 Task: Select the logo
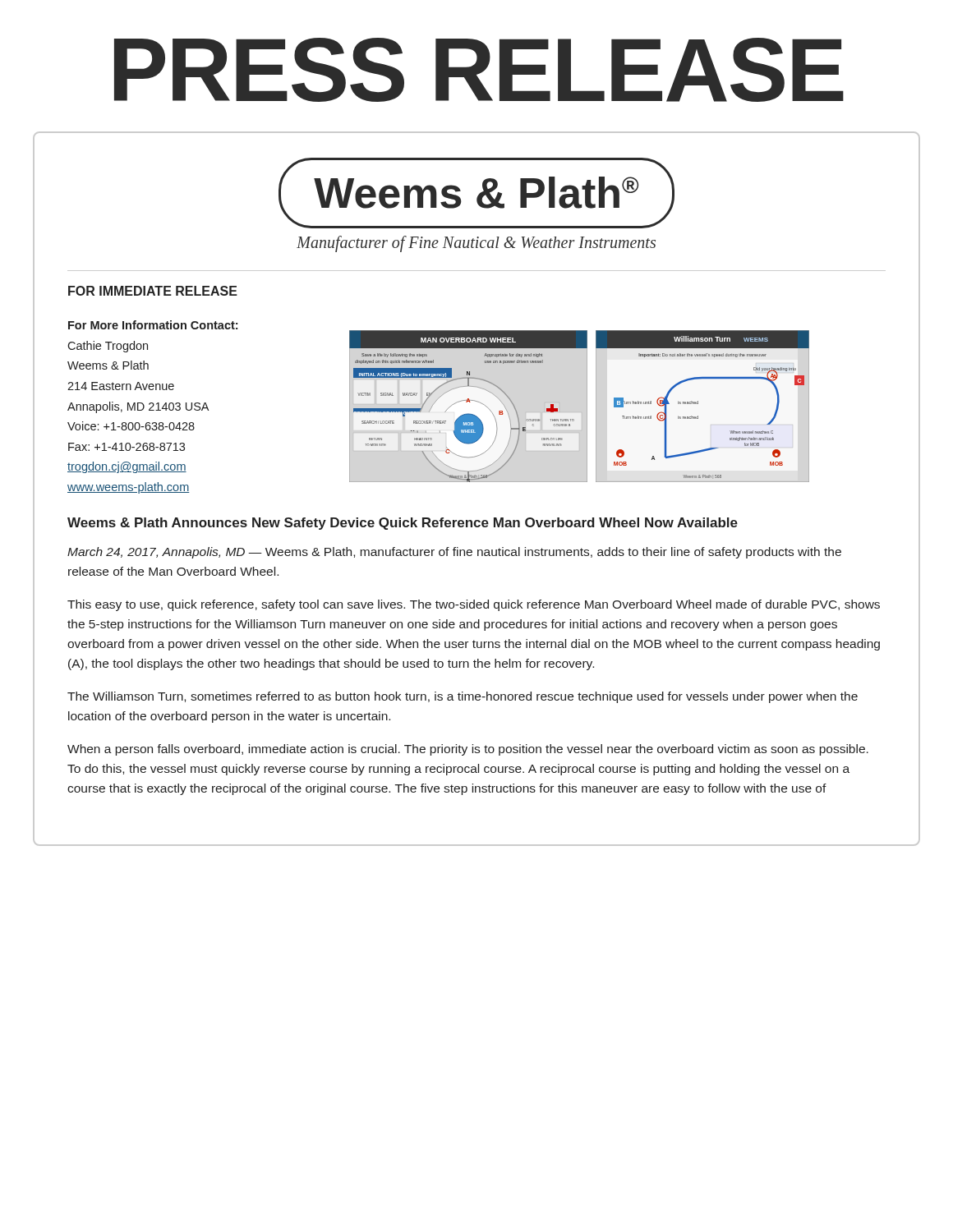pos(476,205)
